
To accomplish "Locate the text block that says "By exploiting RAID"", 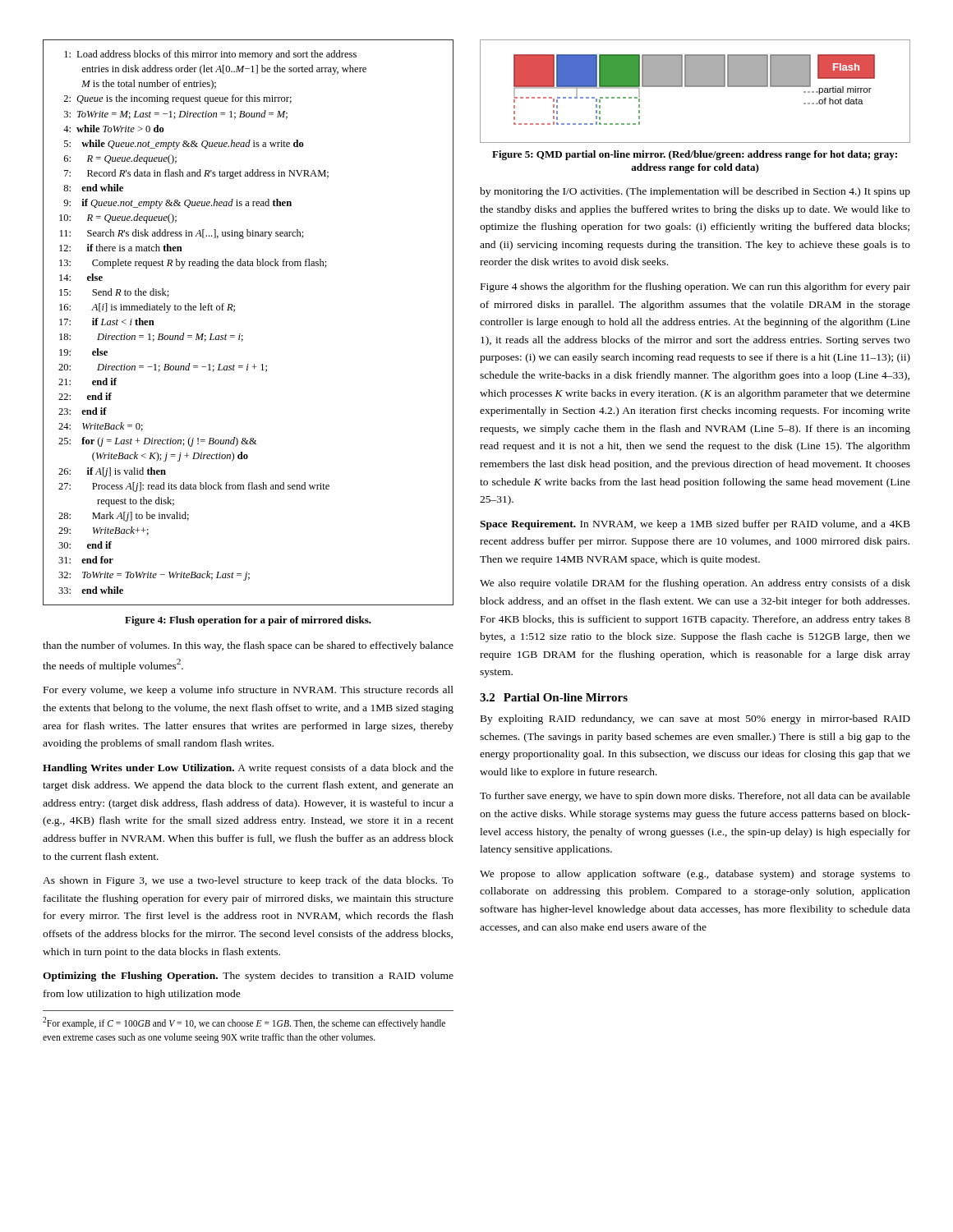I will pyautogui.click(x=695, y=745).
